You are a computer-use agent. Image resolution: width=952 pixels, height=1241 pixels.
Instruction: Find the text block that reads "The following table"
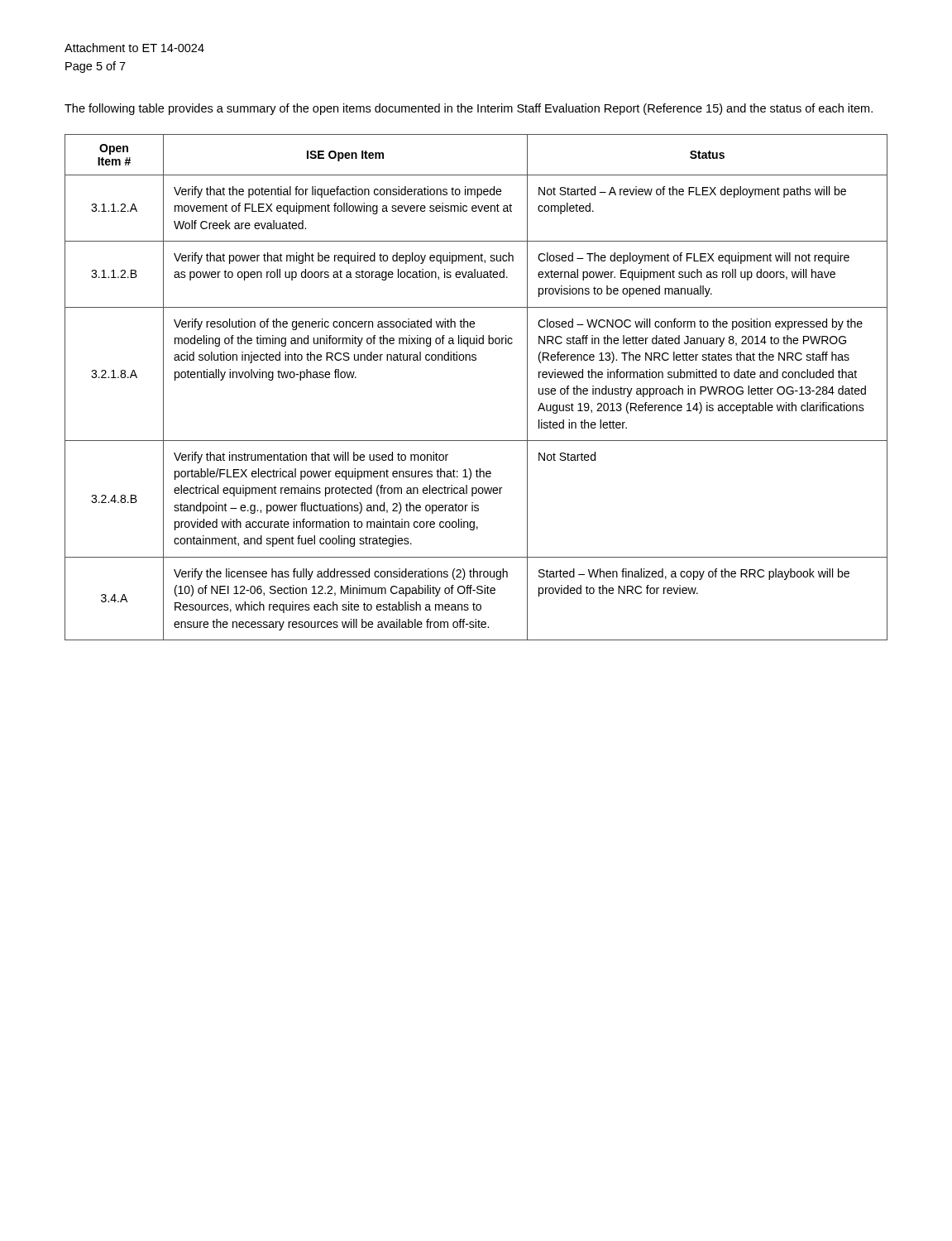[469, 108]
